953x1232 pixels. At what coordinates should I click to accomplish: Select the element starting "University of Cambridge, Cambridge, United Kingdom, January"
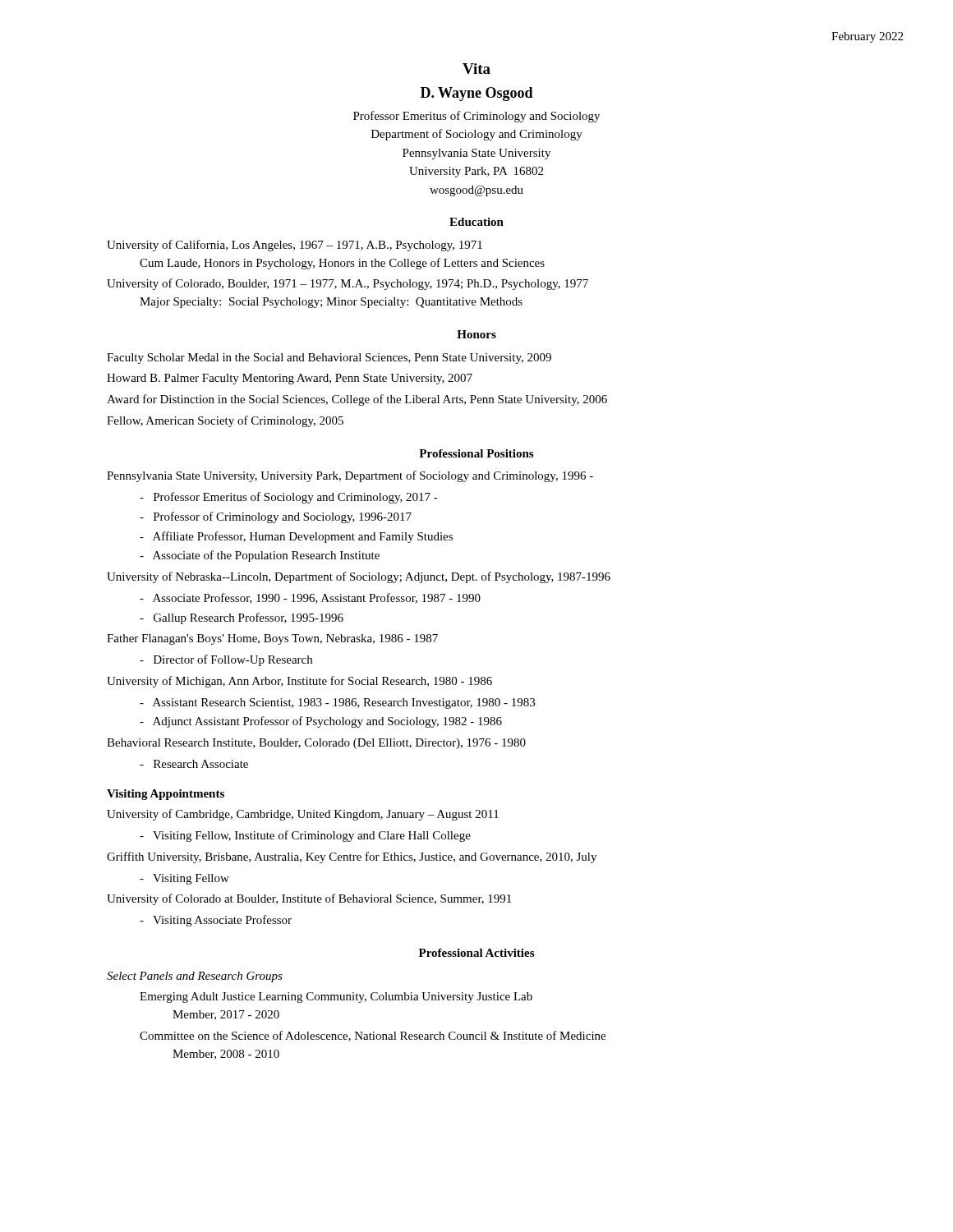(x=303, y=814)
